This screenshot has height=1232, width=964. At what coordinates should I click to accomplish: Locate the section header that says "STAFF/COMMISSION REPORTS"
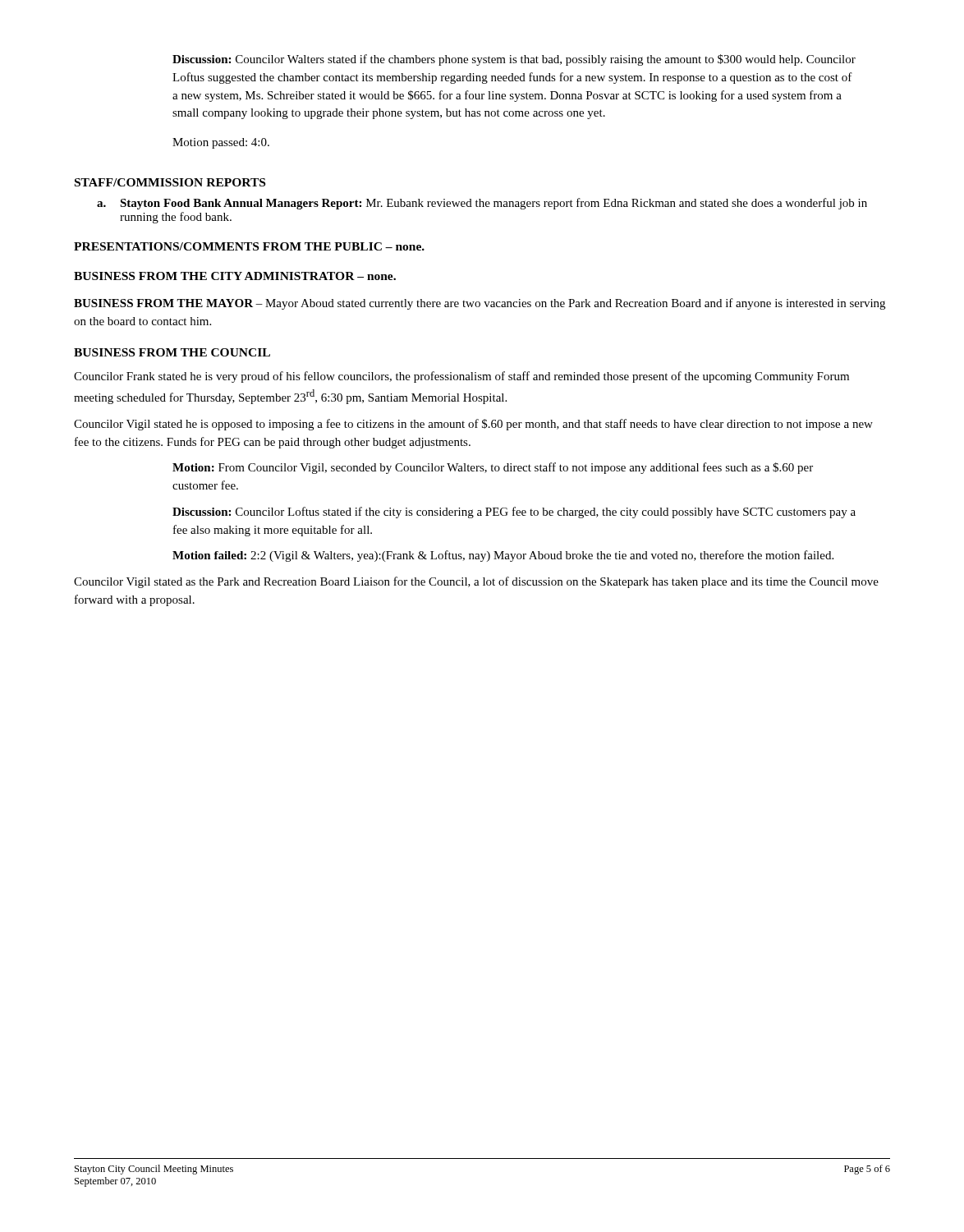[170, 182]
